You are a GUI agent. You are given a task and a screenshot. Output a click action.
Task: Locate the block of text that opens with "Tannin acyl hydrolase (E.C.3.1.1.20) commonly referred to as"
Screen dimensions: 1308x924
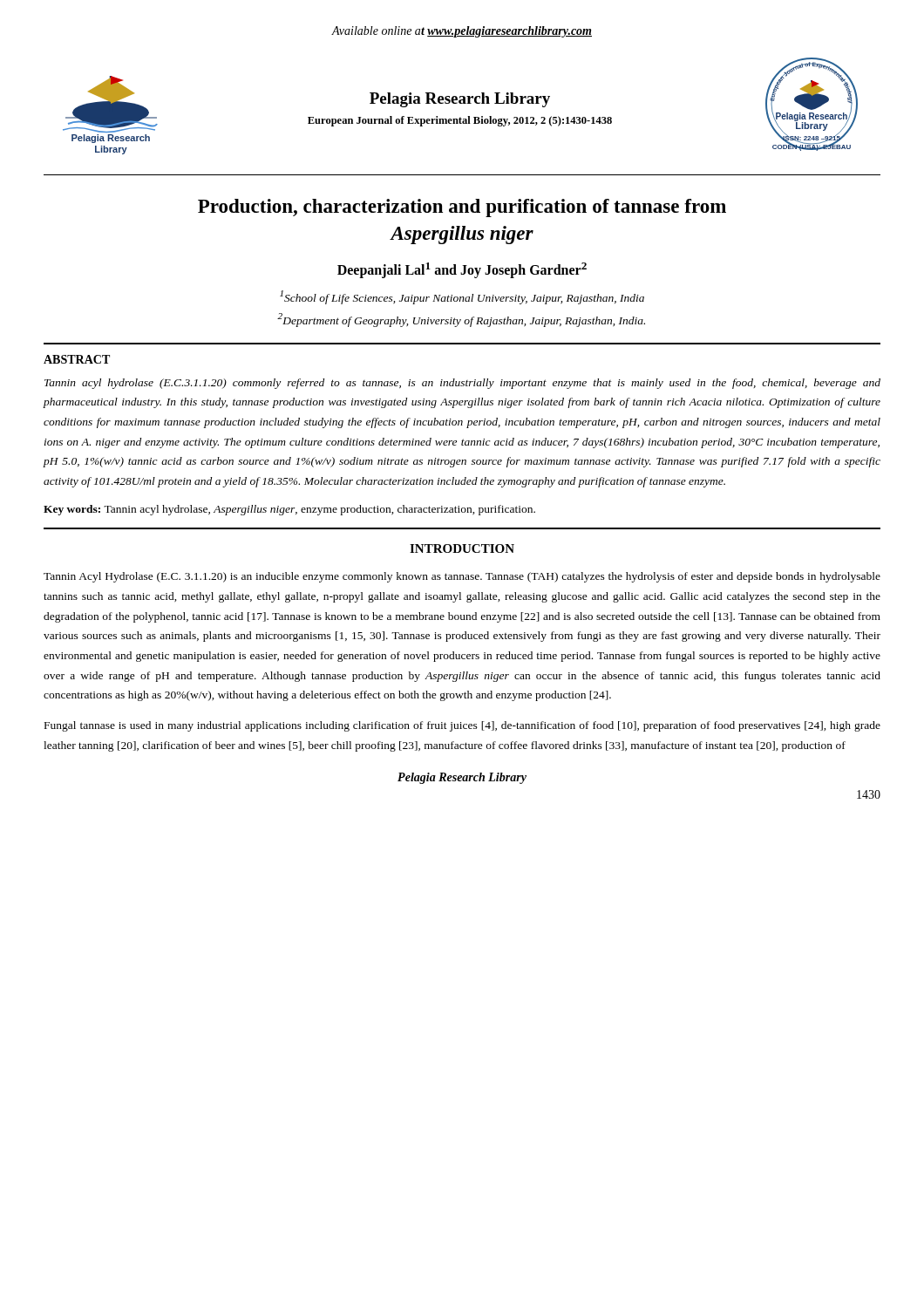click(x=462, y=431)
